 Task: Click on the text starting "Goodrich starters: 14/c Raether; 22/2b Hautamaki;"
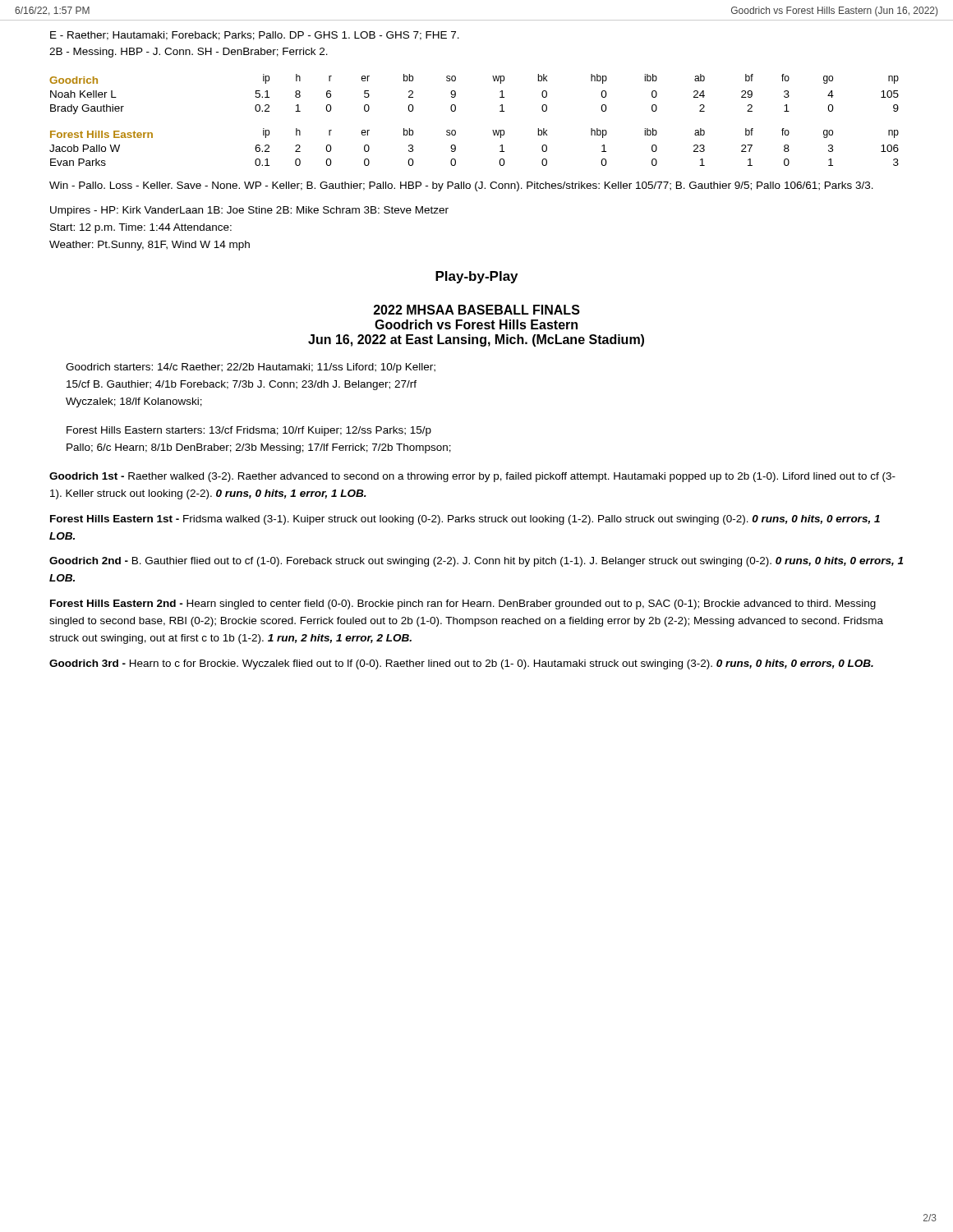251,384
